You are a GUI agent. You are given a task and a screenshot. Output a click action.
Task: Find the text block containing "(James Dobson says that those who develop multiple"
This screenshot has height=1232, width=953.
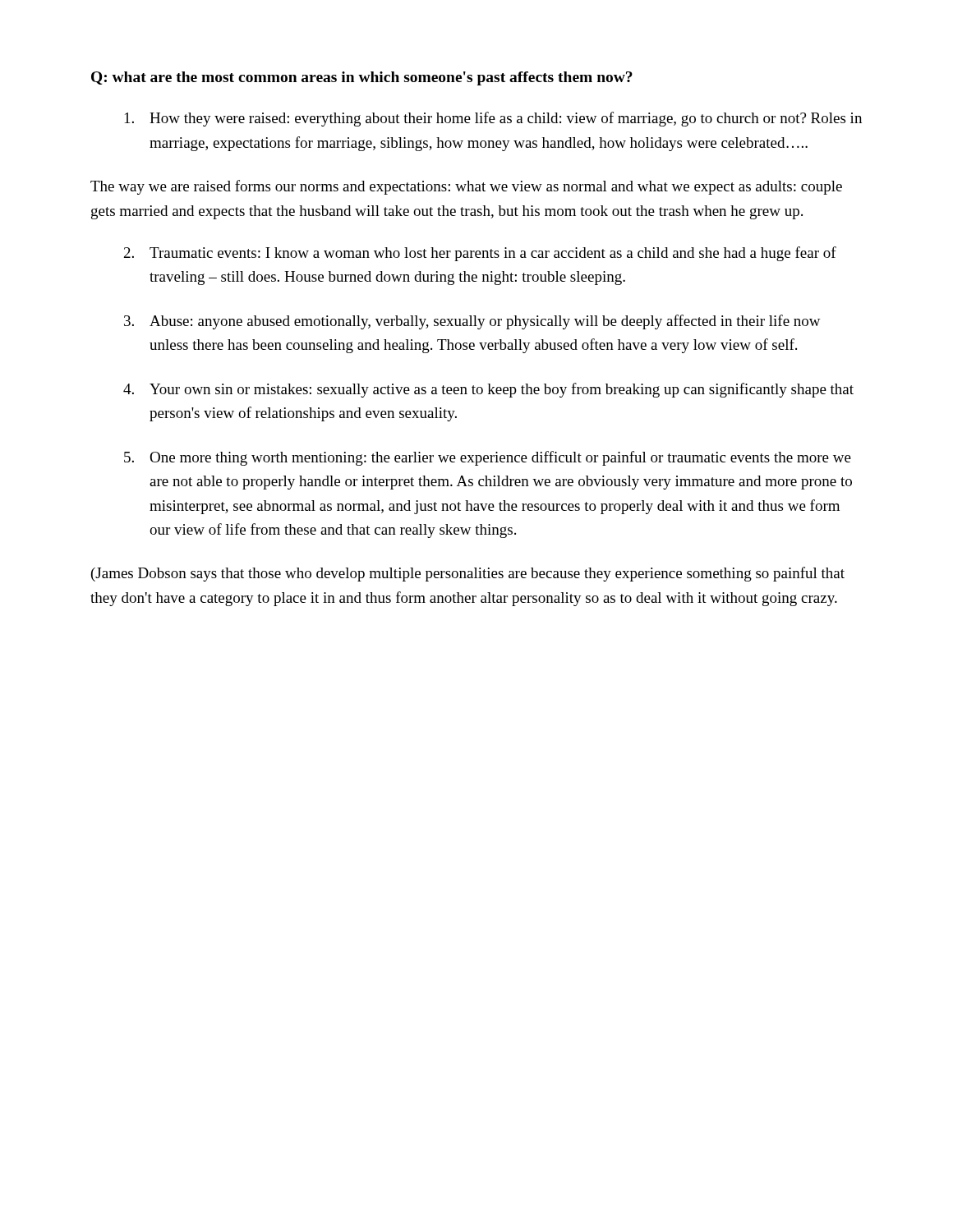click(x=467, y=585)
